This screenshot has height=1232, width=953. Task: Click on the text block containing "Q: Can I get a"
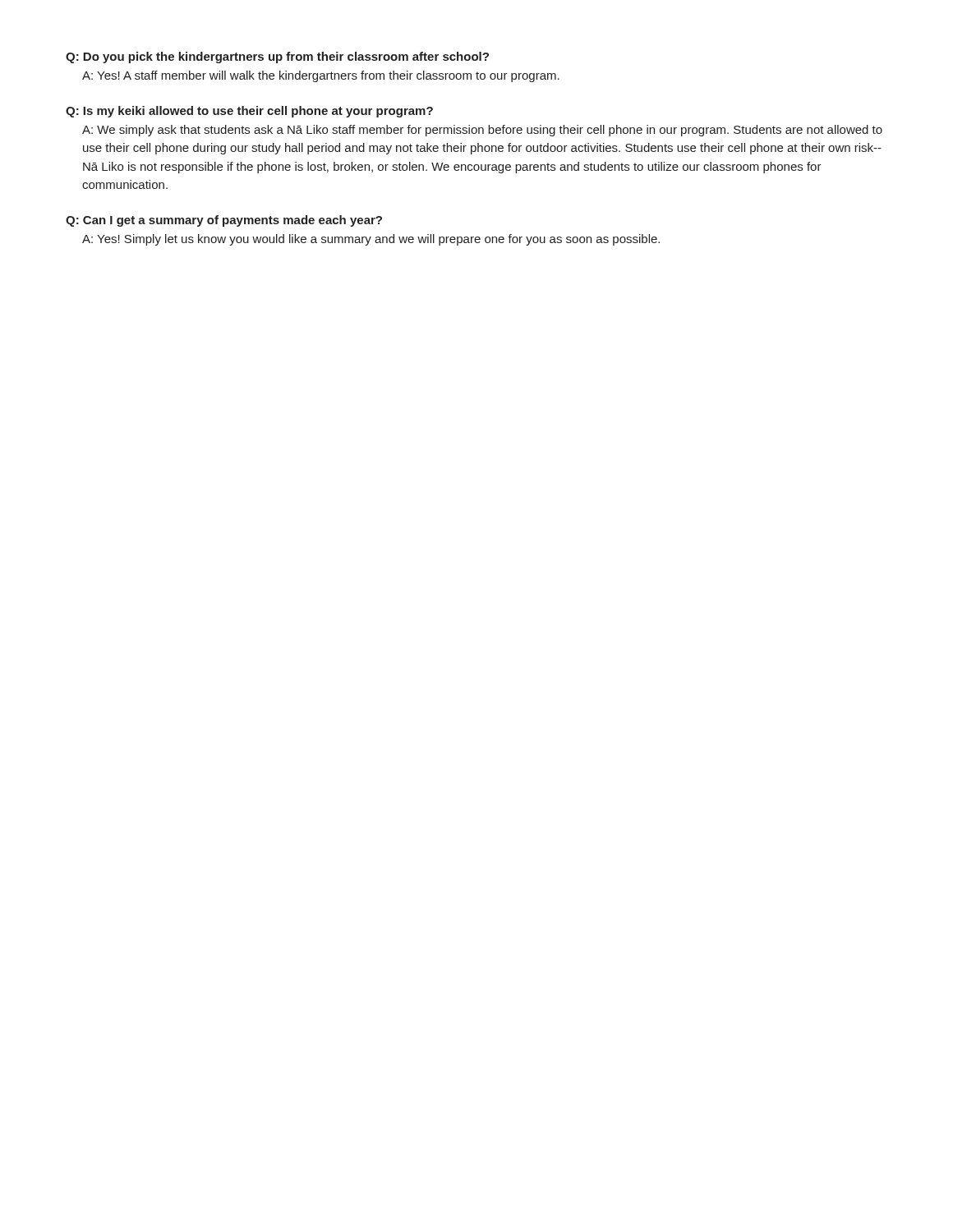click(x=476, y=230)
